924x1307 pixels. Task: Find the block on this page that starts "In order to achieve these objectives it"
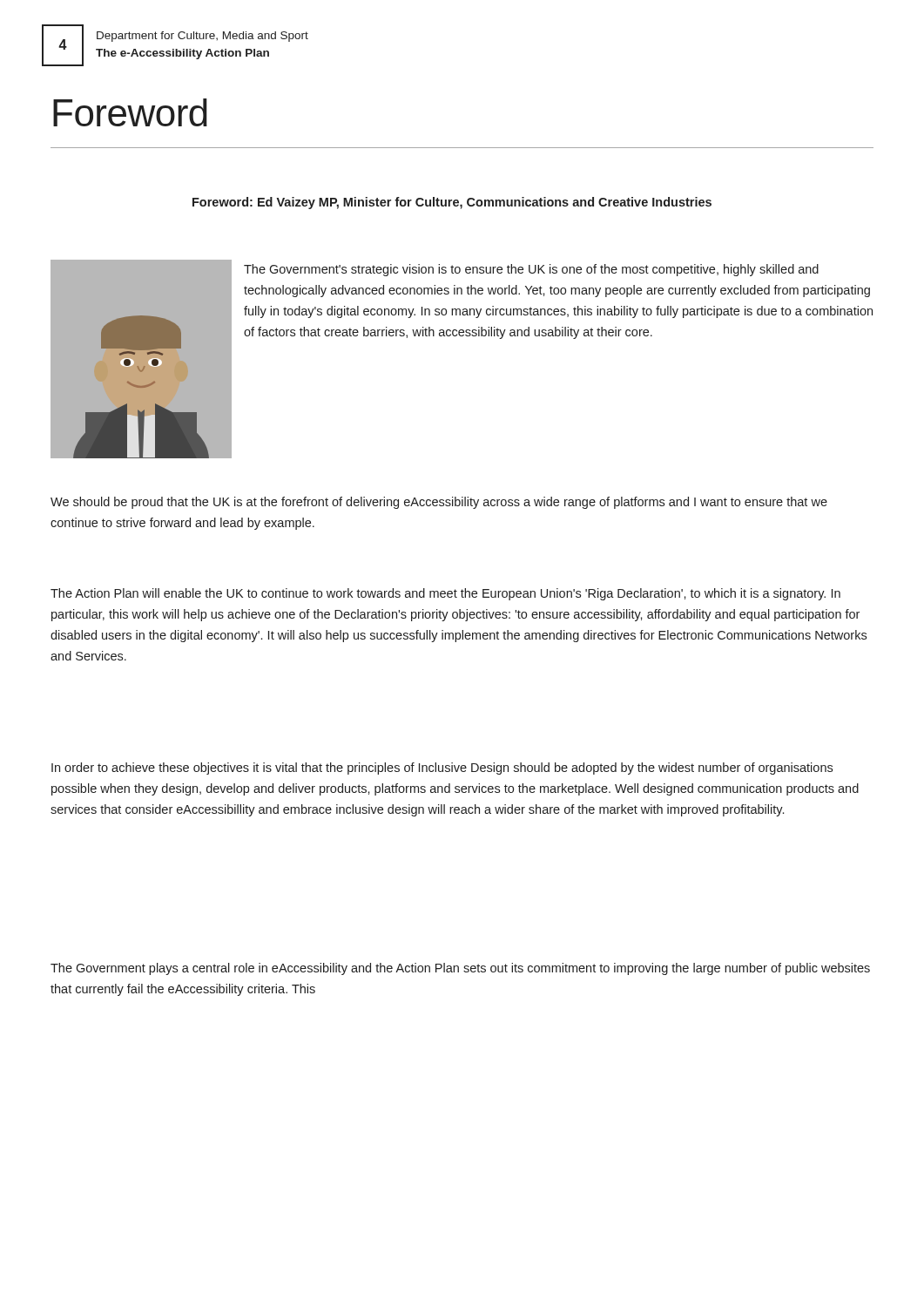[x=455, y=789]
